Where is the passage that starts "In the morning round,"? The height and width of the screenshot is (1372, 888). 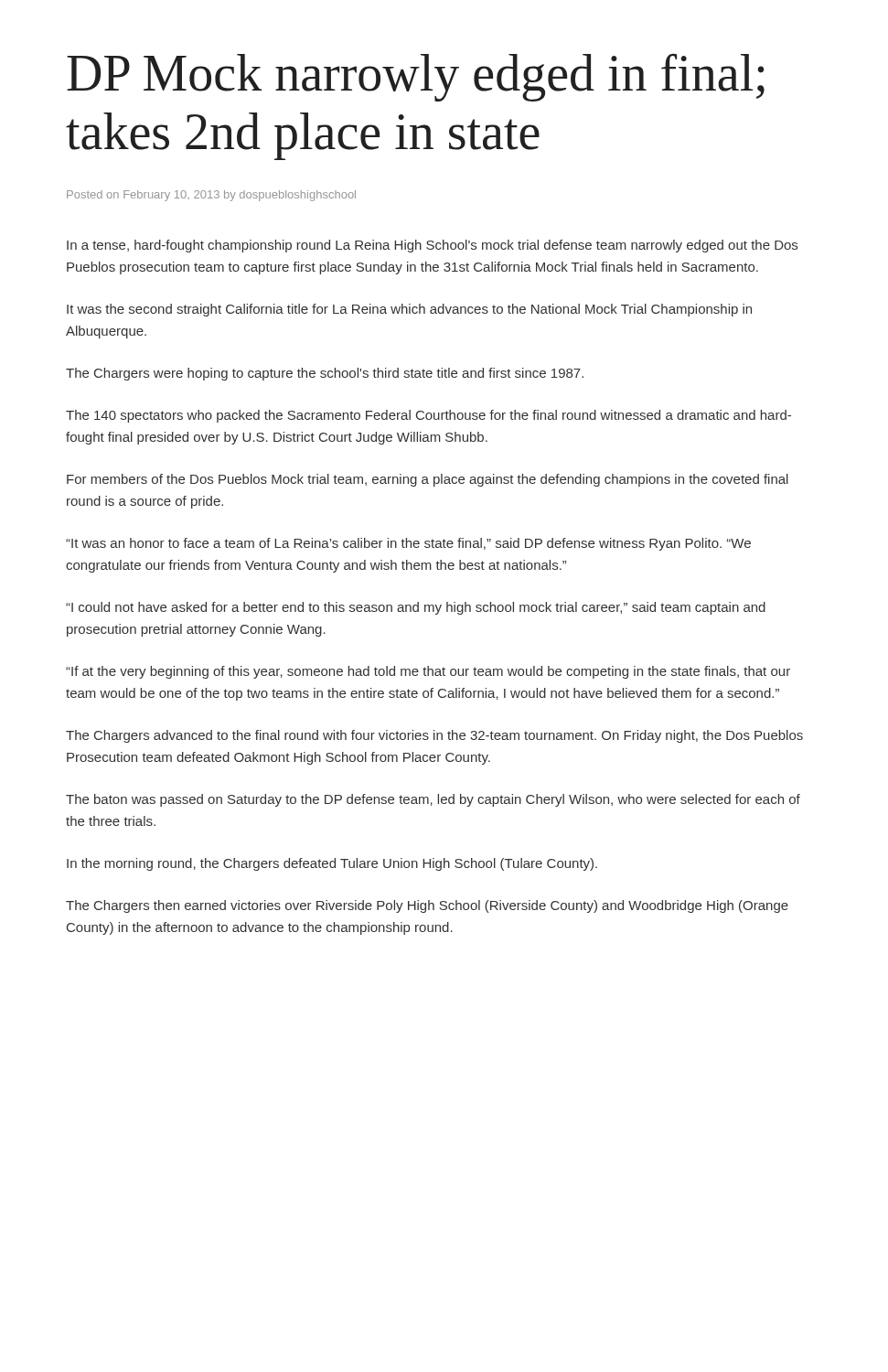(x=444, y=863)
